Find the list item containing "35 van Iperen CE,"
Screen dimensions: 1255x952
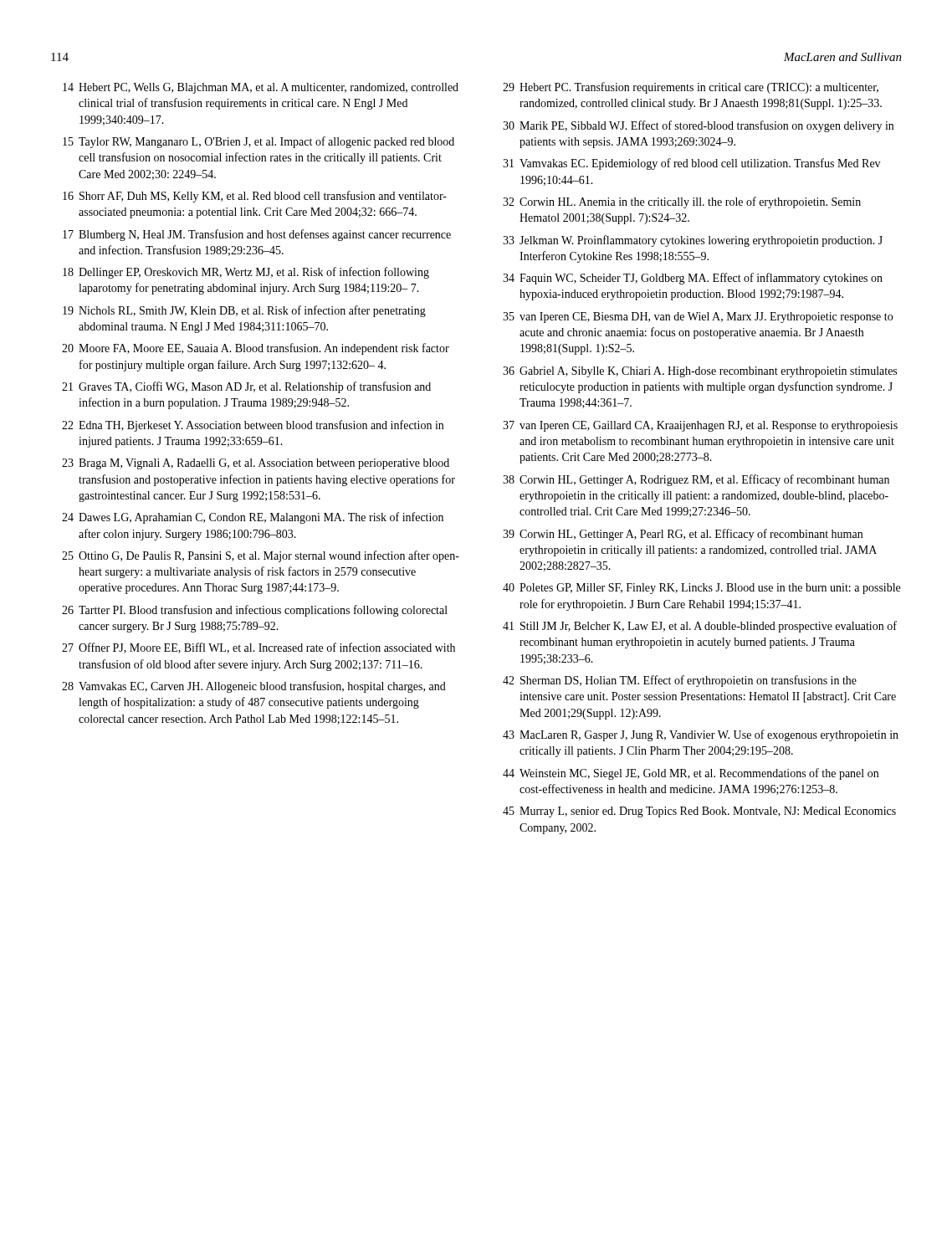[696, 333]
